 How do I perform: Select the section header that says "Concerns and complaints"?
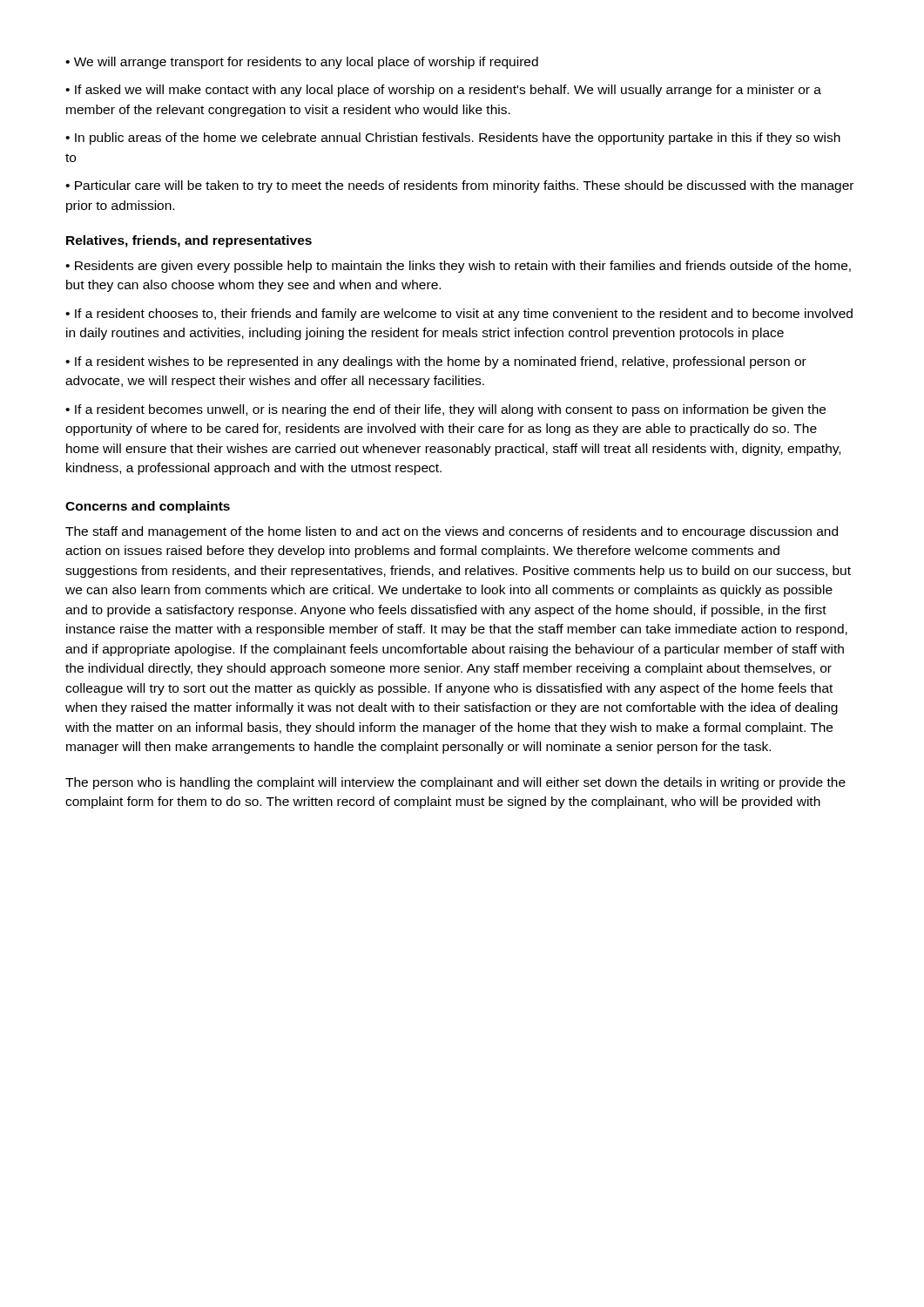pyautogui.click(x=148, y=506)
